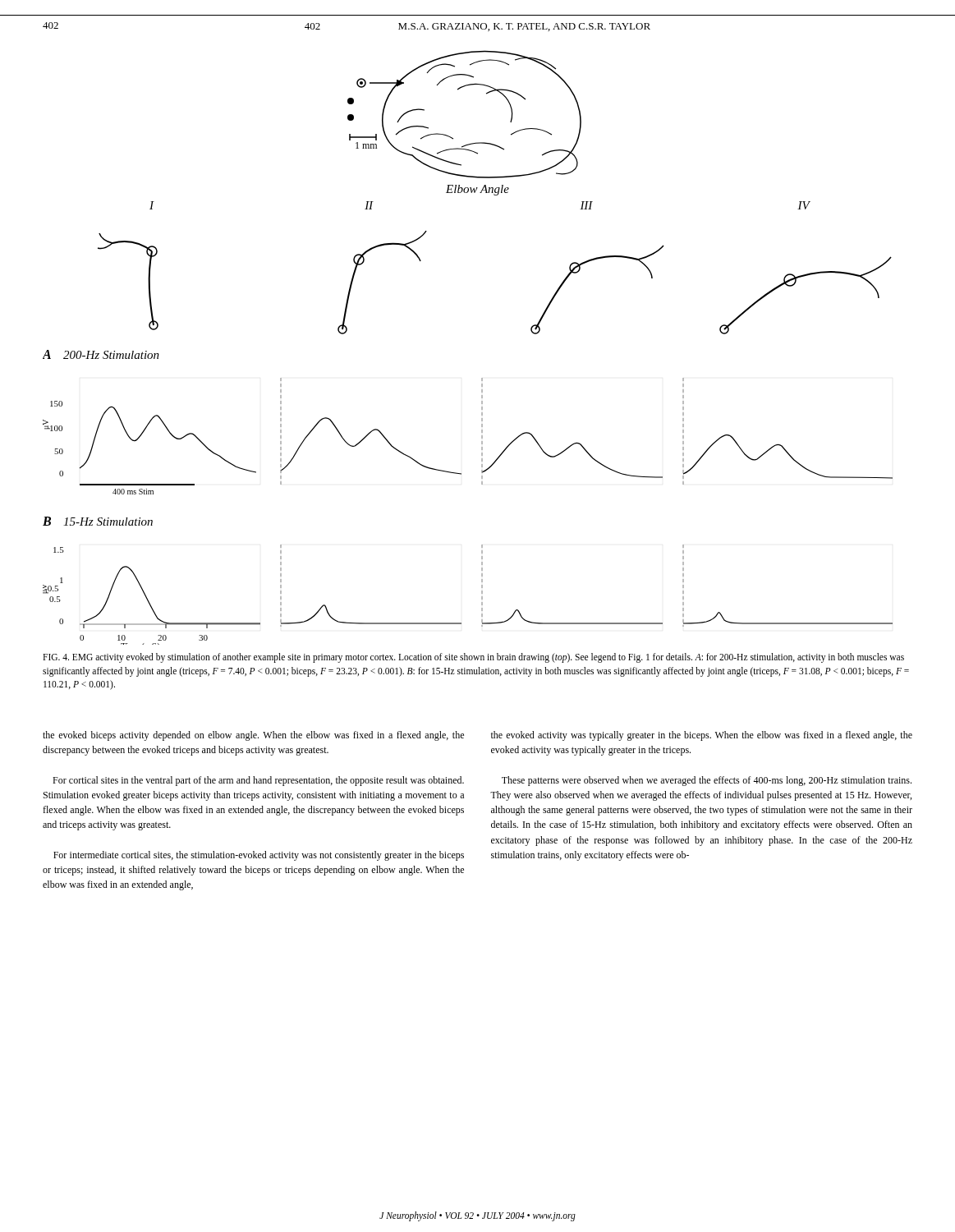The image size is (955, 1232).
Task: Click on the text block starting "For cortical sites in the"
Action: pos(254,803)
